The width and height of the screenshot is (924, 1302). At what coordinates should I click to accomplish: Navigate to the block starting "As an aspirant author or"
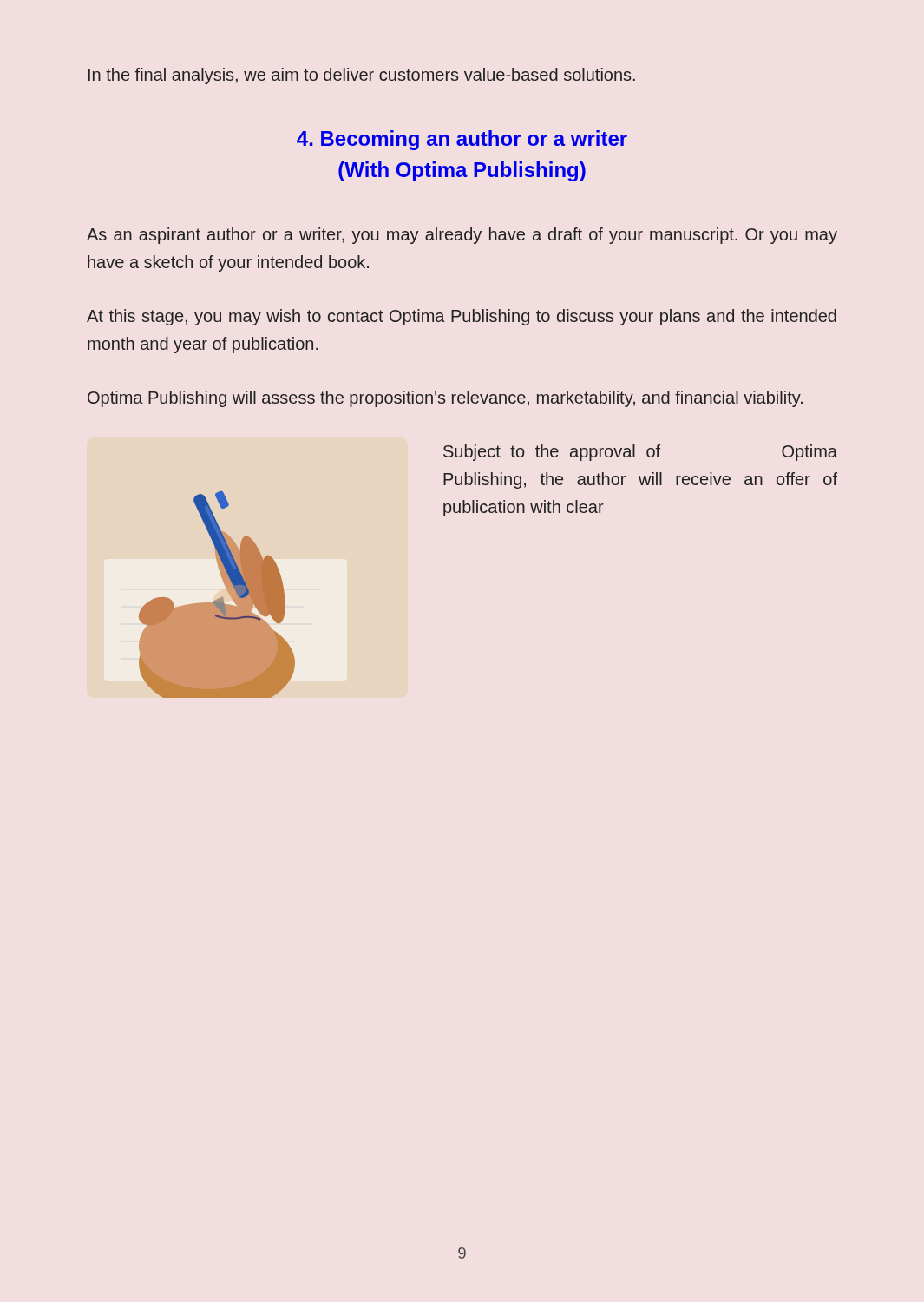tap(462, 248)
